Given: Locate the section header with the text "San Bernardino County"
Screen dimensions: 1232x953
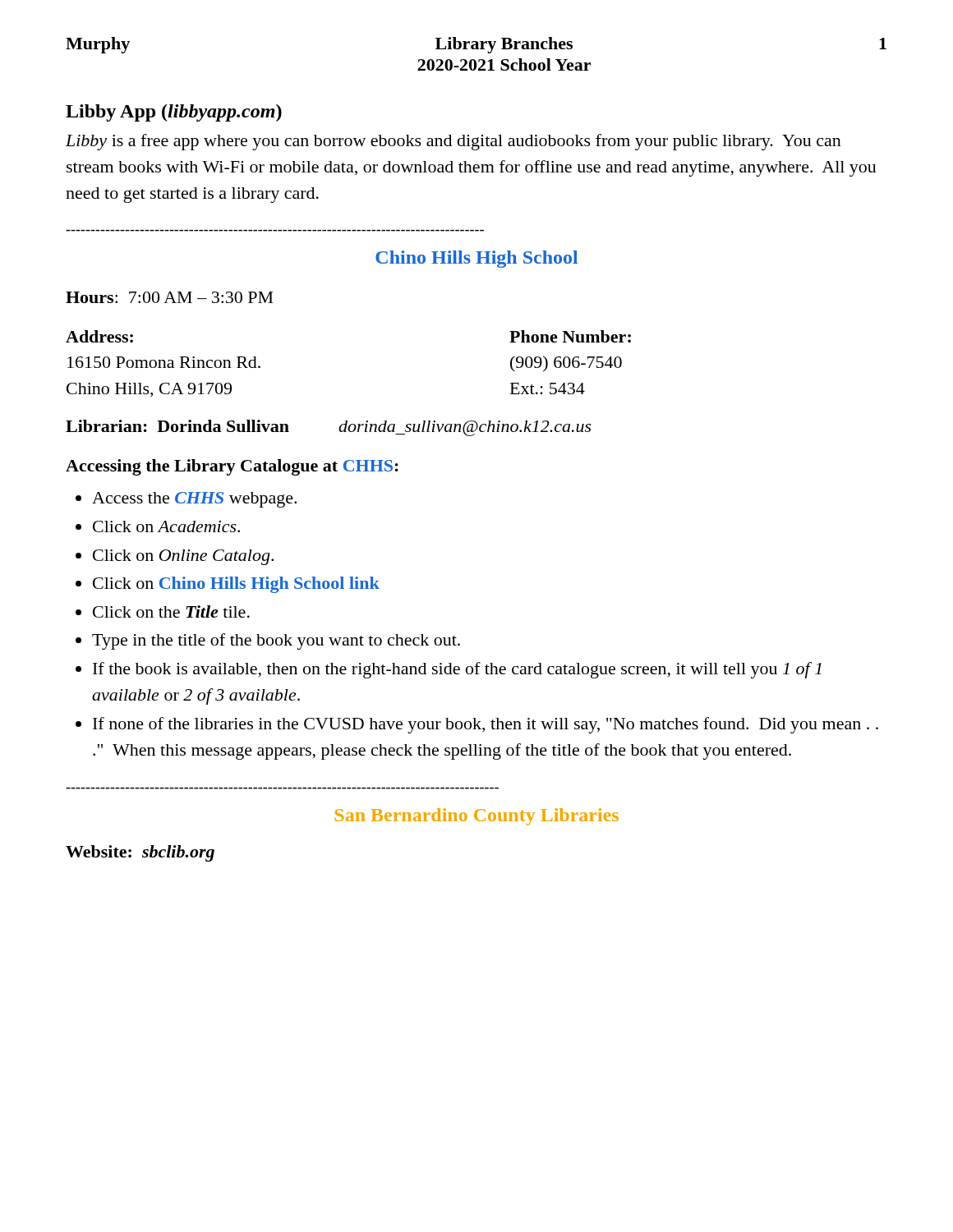Looking at the screenshot, I should click(476, 815).
